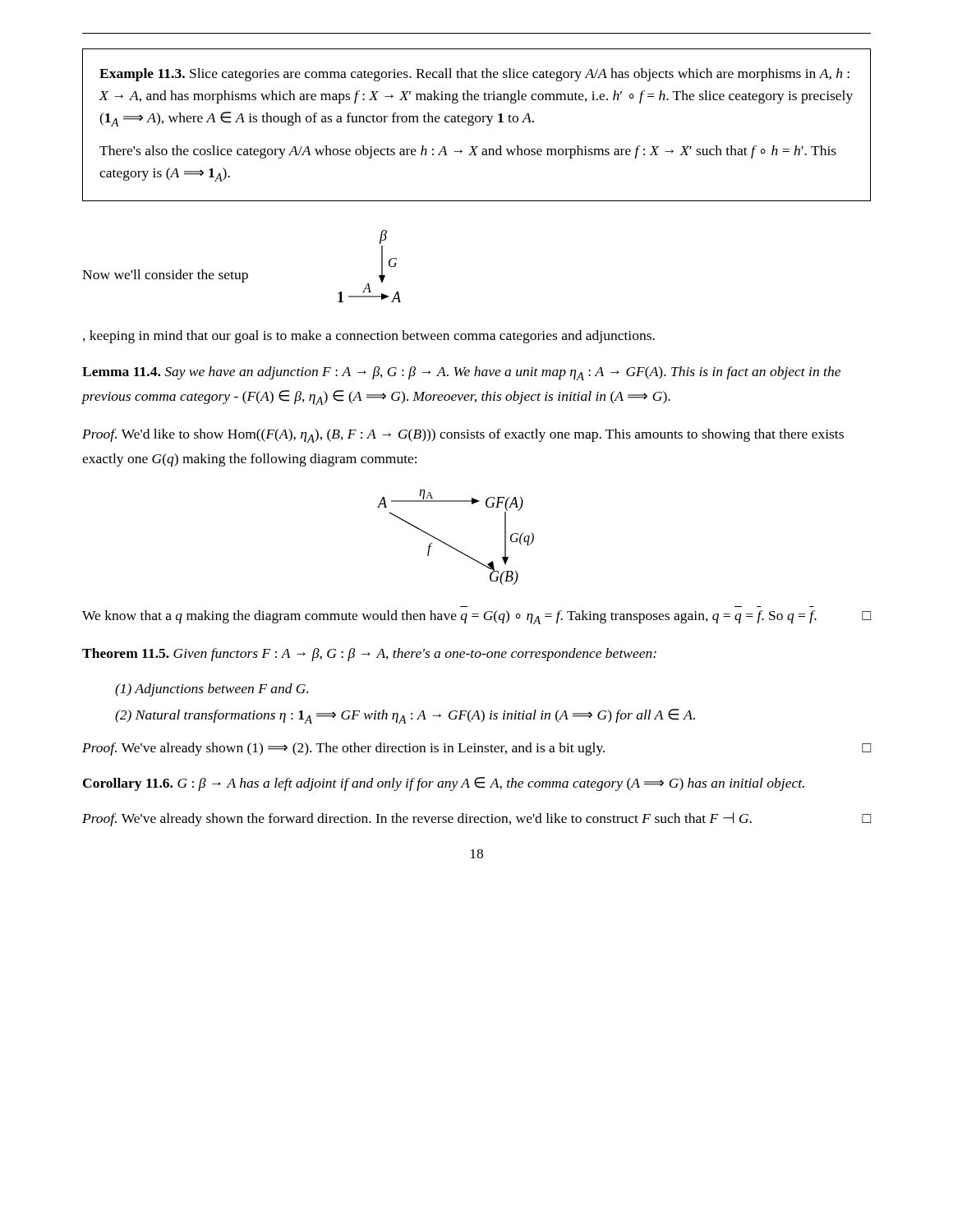Click the passage that begins "We know that"
This screenshot has width=953, height=1232.
coord(476,616)
